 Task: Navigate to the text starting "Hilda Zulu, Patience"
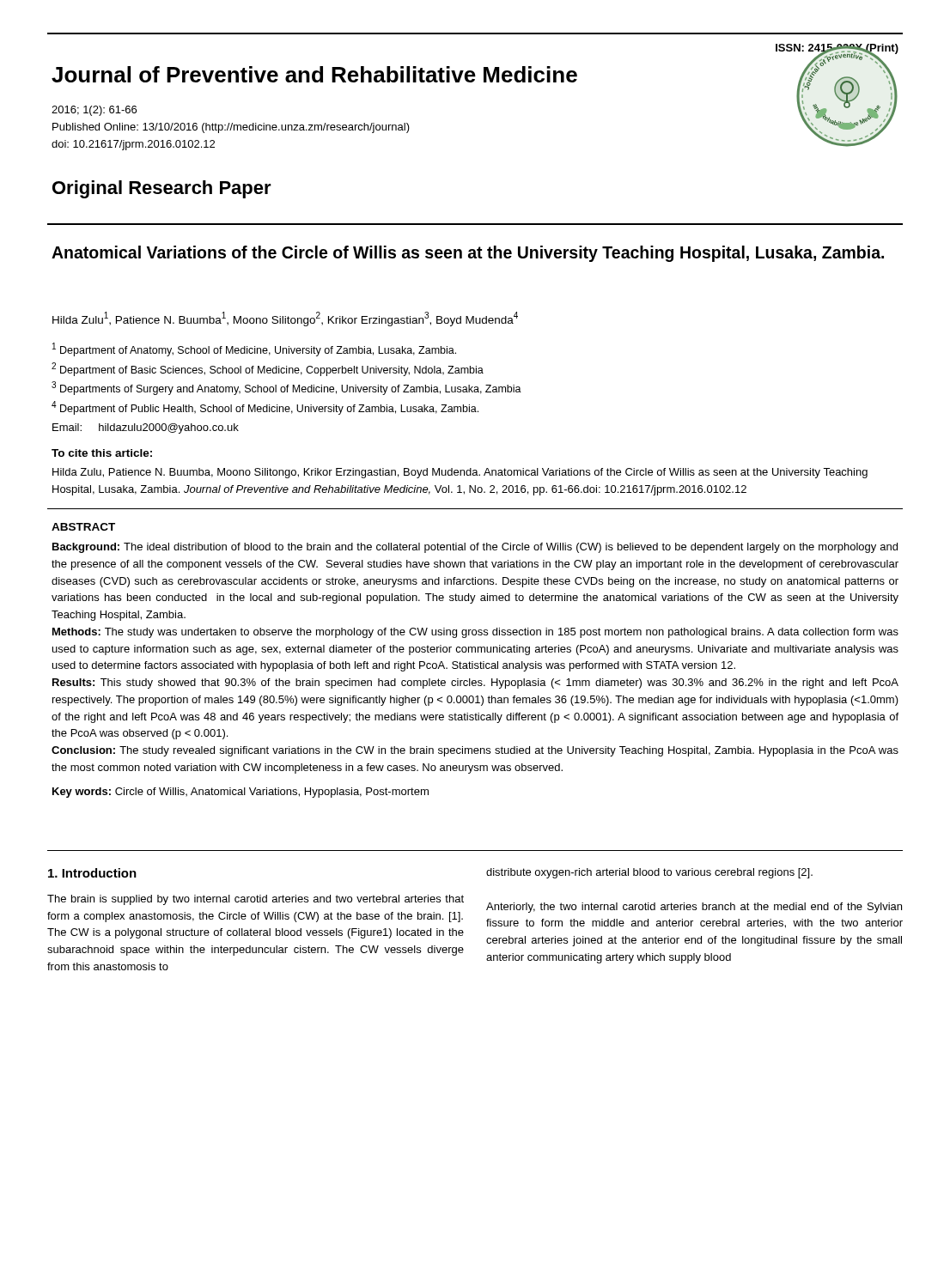click(x=460, y=480)
